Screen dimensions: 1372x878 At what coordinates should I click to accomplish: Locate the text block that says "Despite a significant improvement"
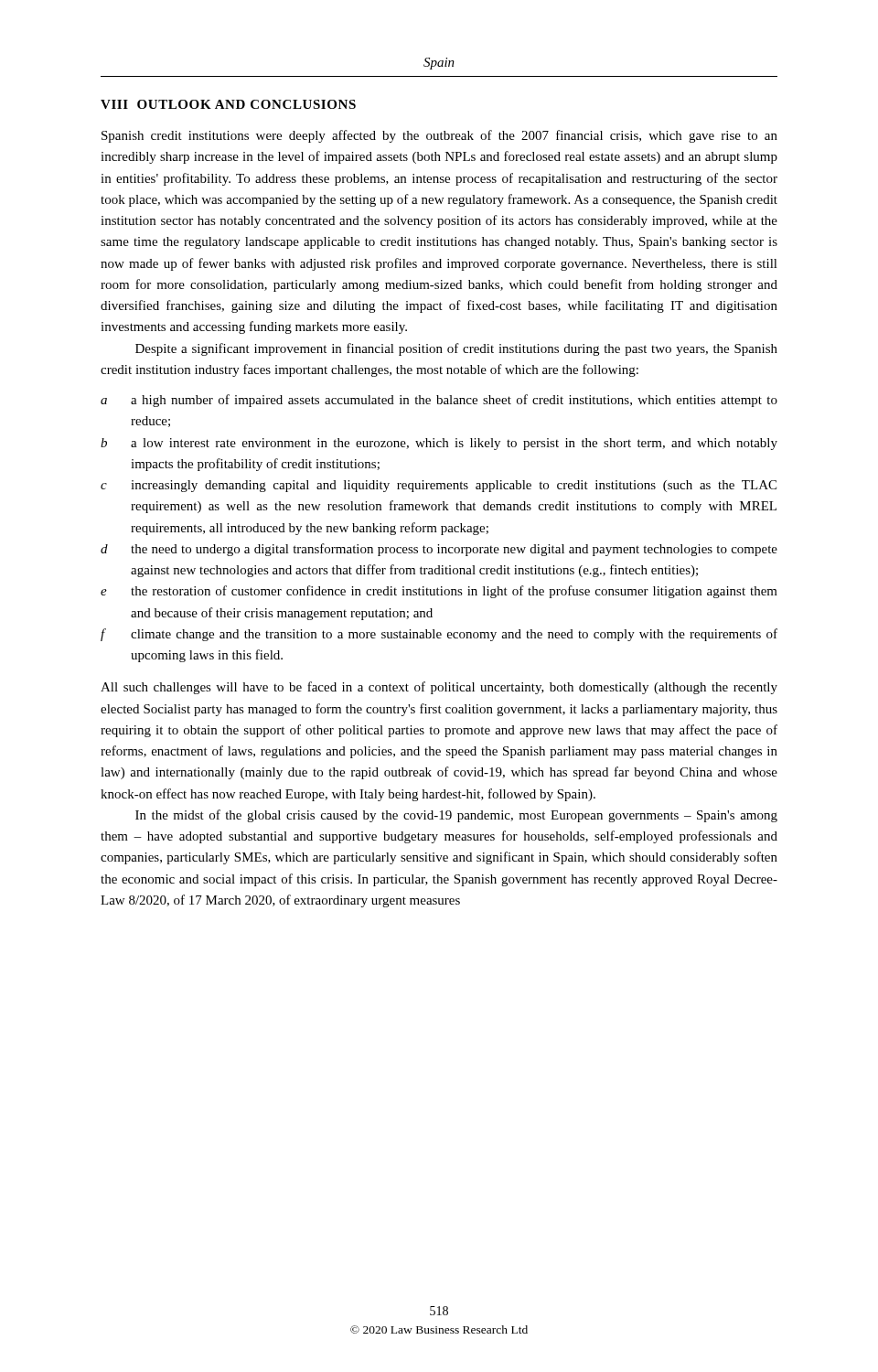coord(439,359)
